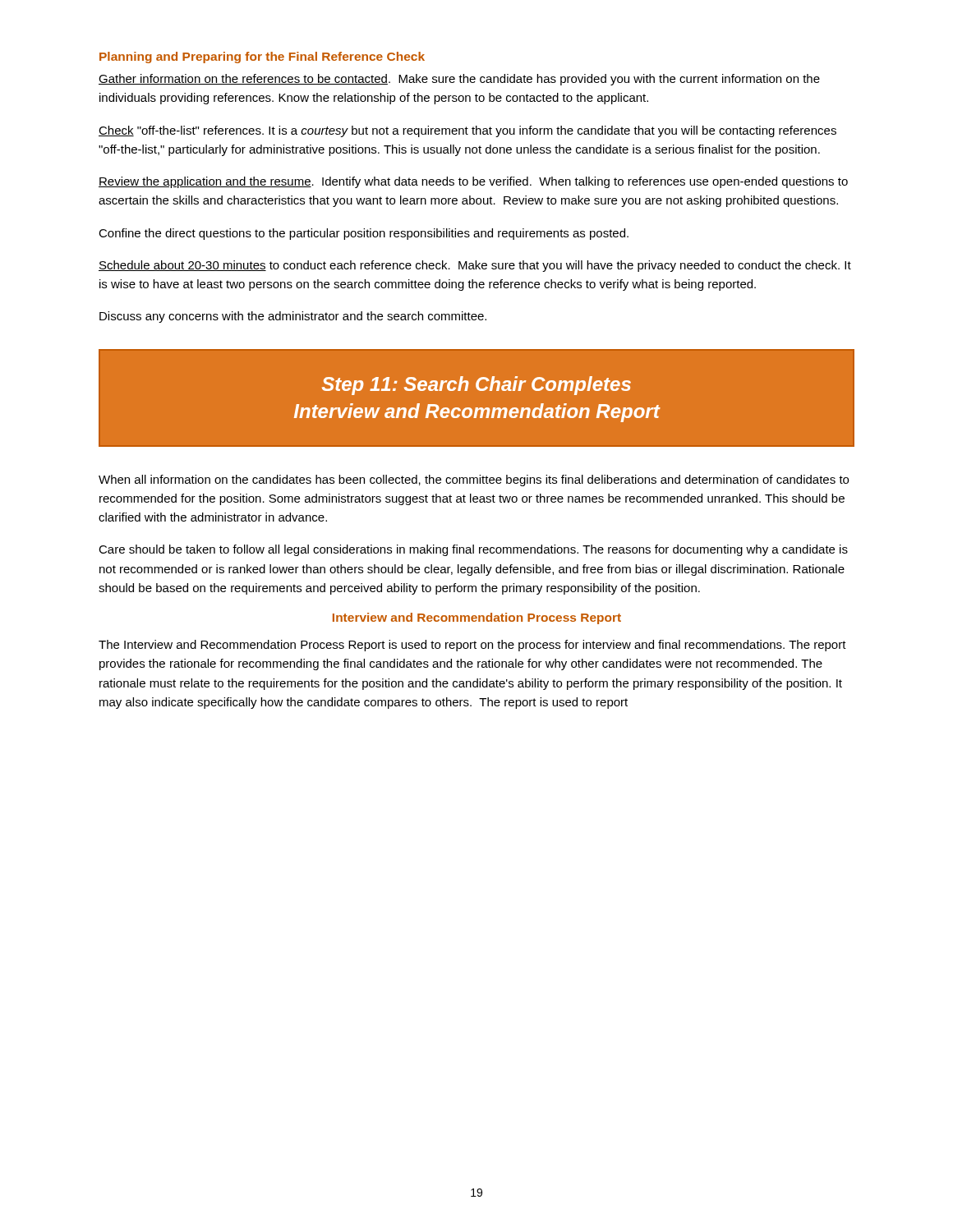Find the text block with the text "Gather information on the"
Viewport: 953px width, 1232px height.
(459, 88)
